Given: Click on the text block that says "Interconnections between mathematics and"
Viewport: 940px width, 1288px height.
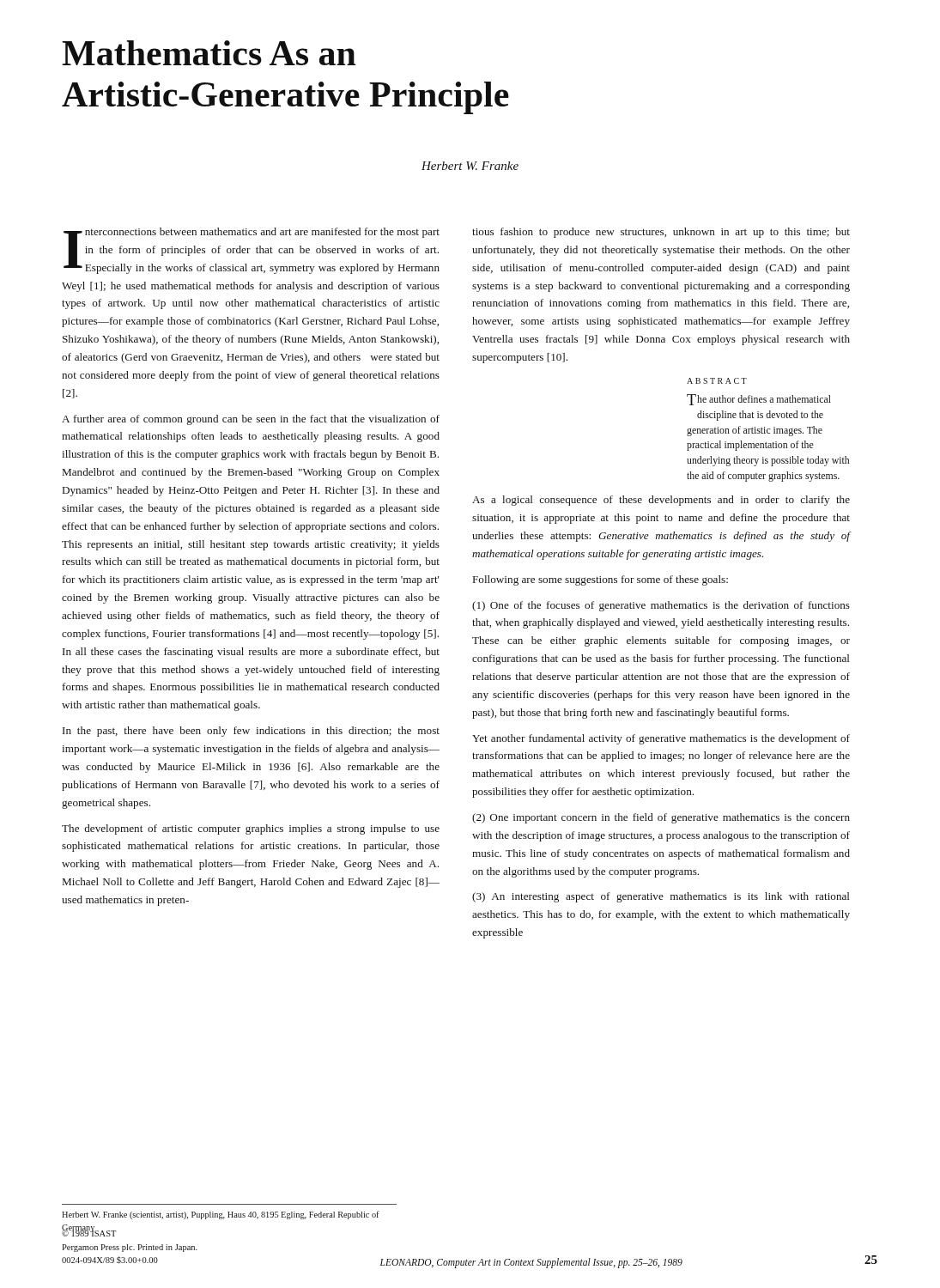Looking at the screenshot, I should coord(251,313).
